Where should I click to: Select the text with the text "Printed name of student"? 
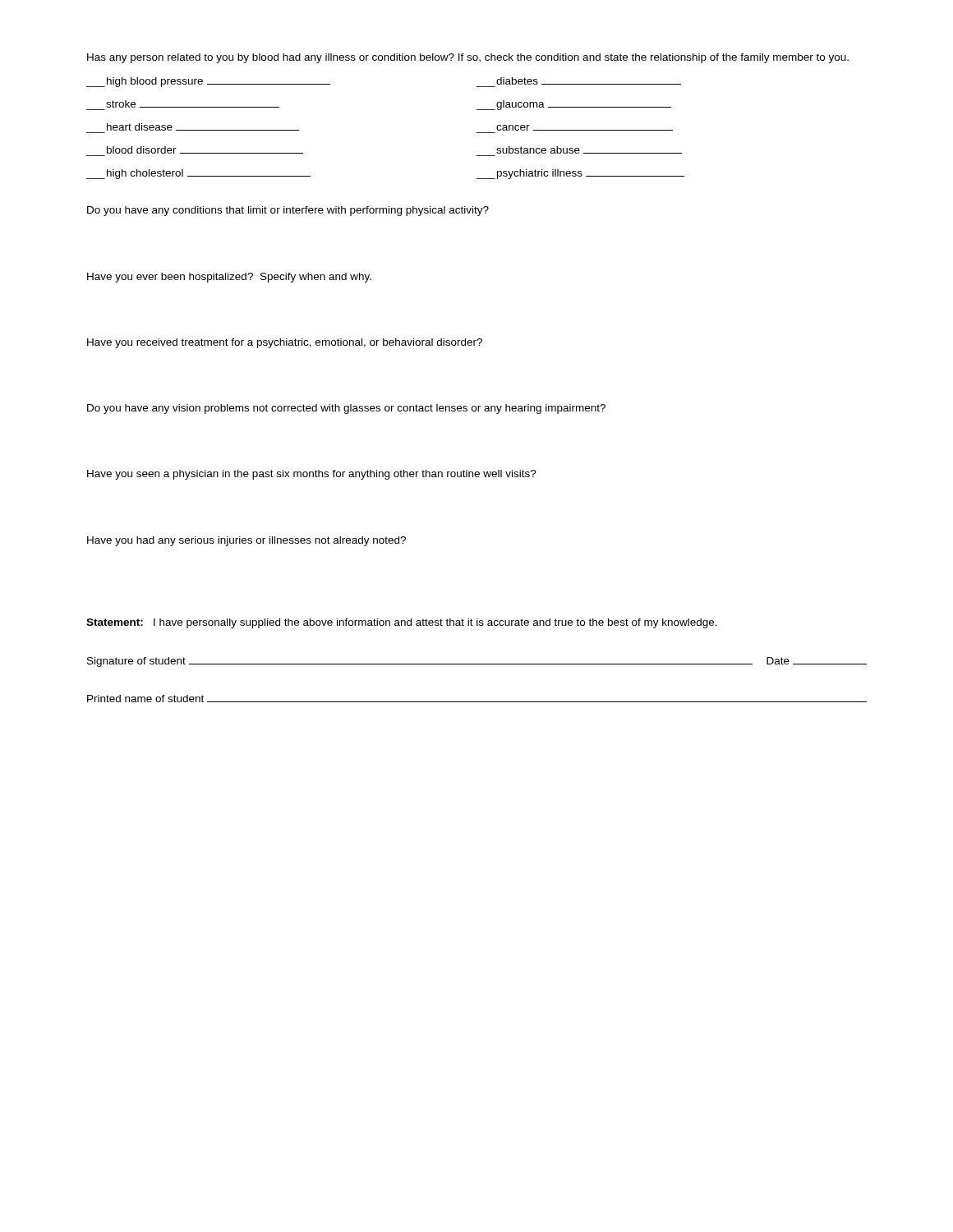point(476,697)
